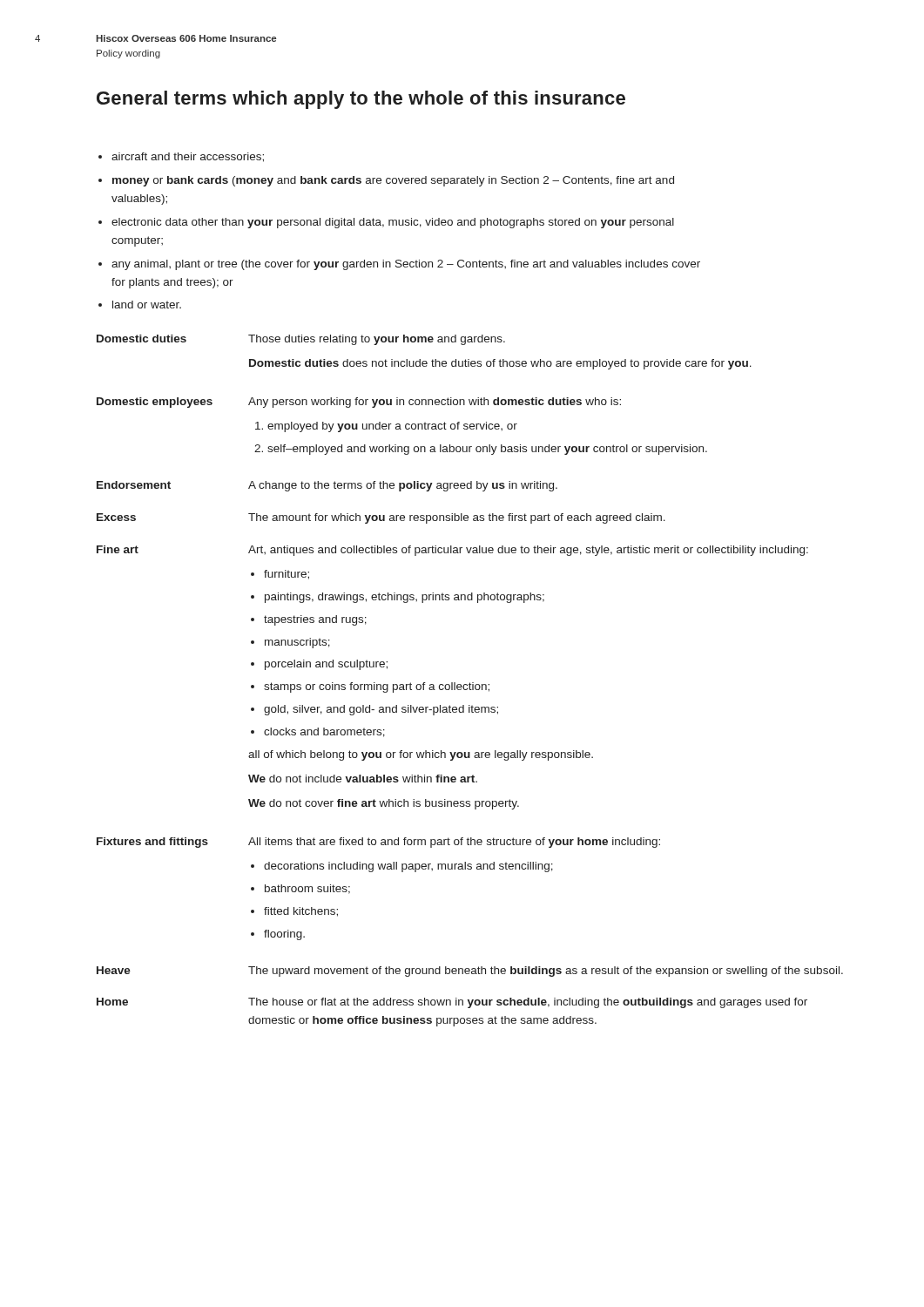Select the element starting "any animal, plant or"
The height and width of the screenshot is (1307, 924).
(x=406, y=272)
